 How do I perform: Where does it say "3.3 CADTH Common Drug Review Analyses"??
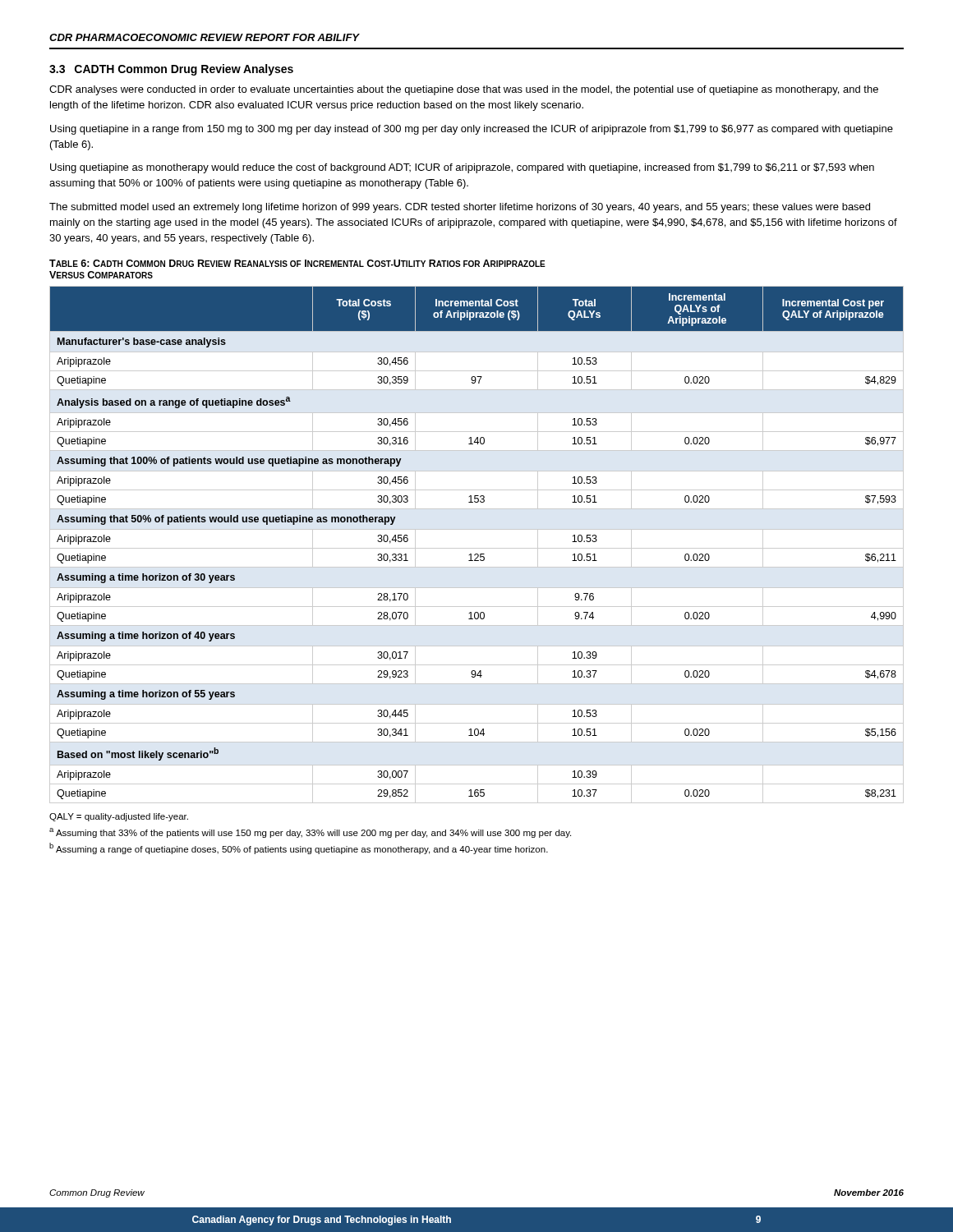(171, 69)
